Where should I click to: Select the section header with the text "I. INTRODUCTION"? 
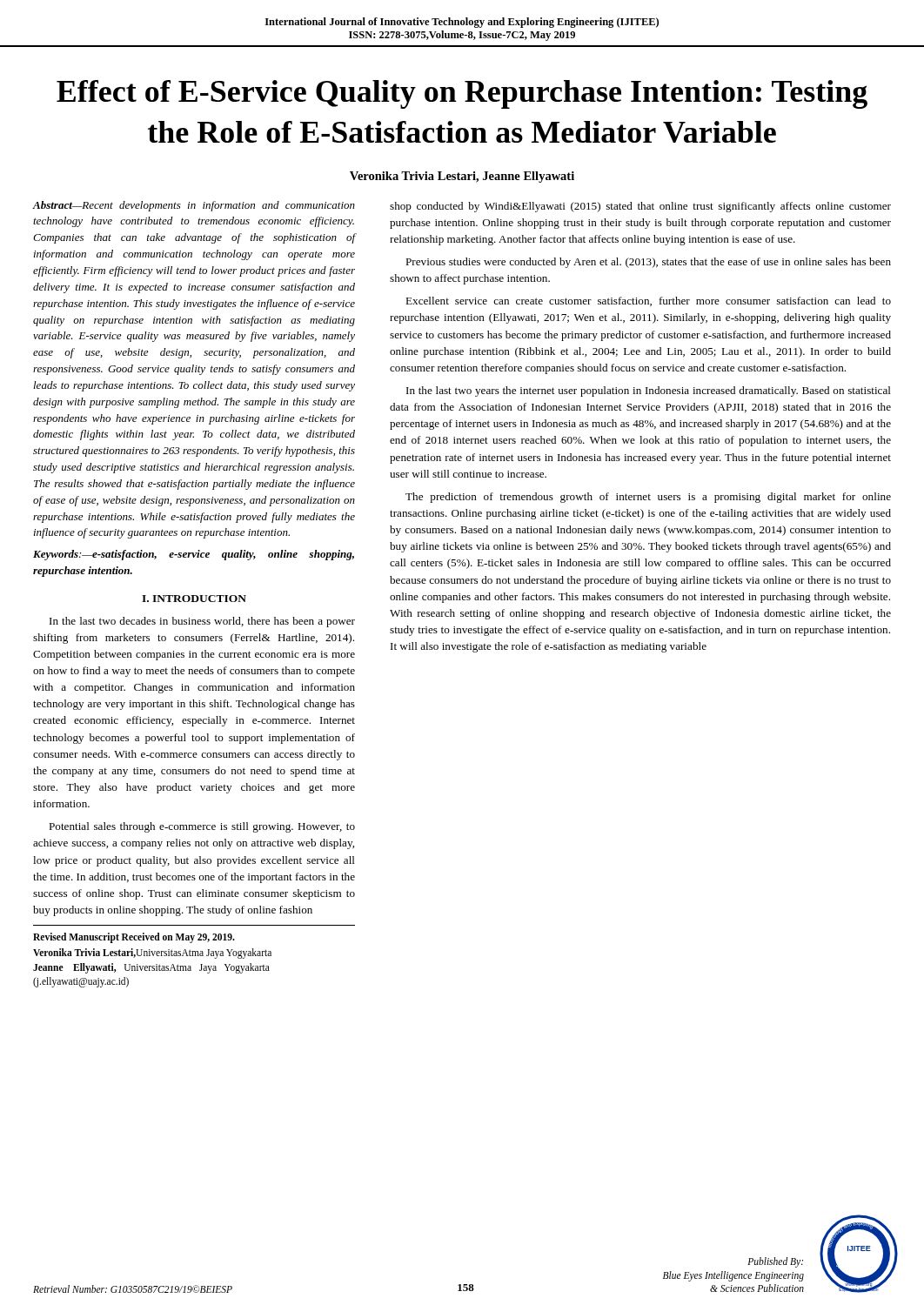pyautogui.click(x=194, y=598)
